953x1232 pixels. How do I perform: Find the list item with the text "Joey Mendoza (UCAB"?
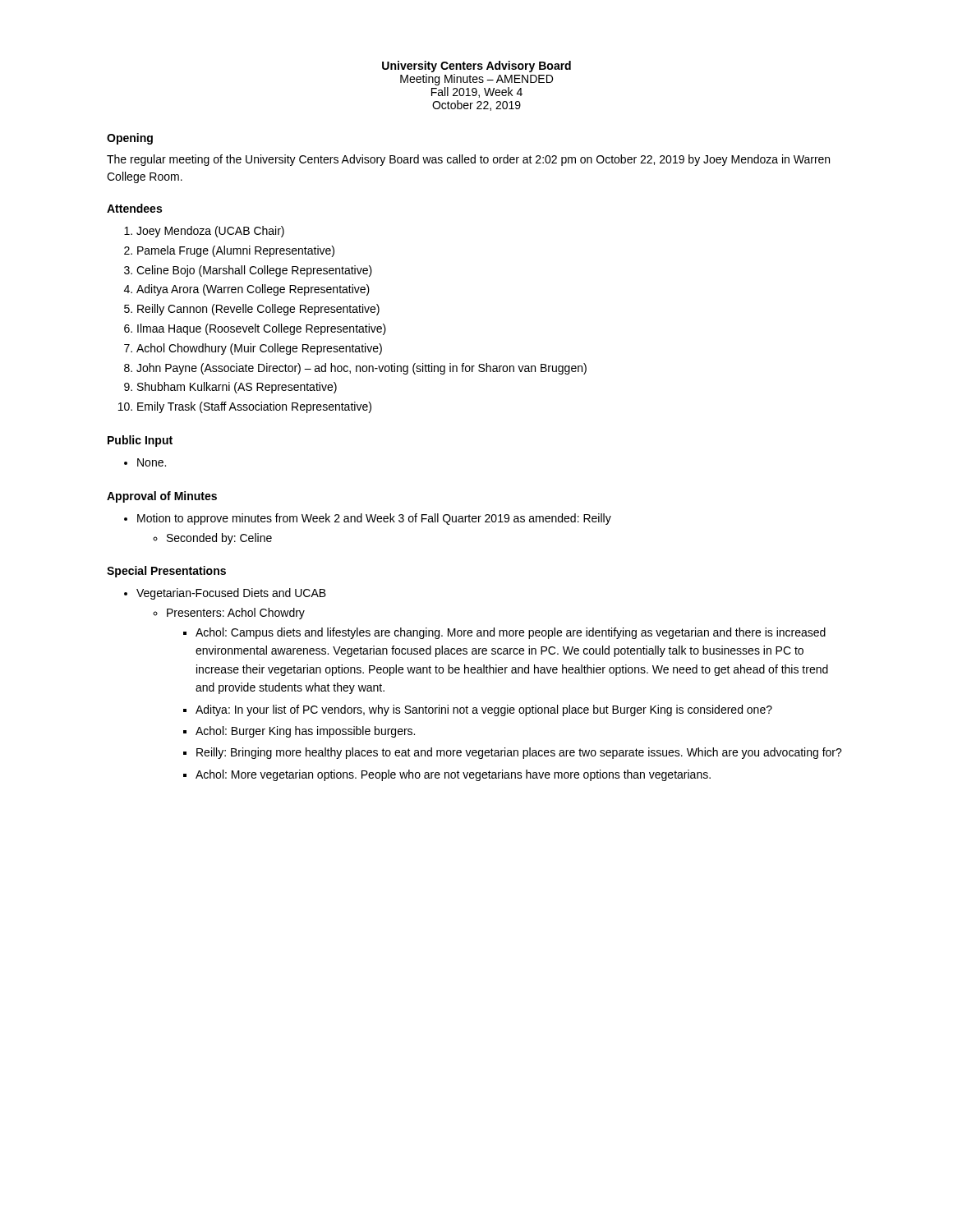tap(211, 231)
